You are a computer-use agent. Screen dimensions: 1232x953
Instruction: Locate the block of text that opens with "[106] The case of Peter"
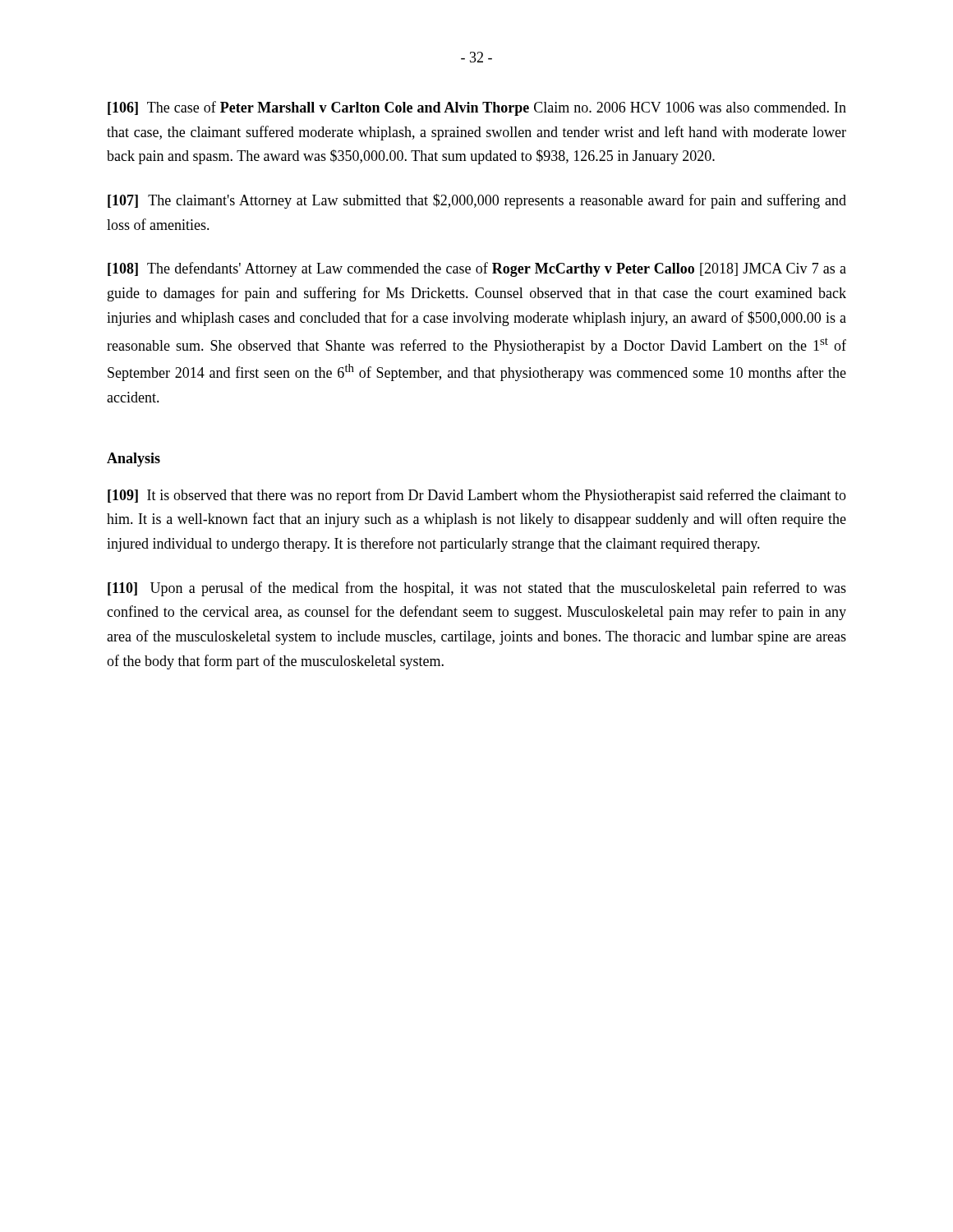click(476, 132)
